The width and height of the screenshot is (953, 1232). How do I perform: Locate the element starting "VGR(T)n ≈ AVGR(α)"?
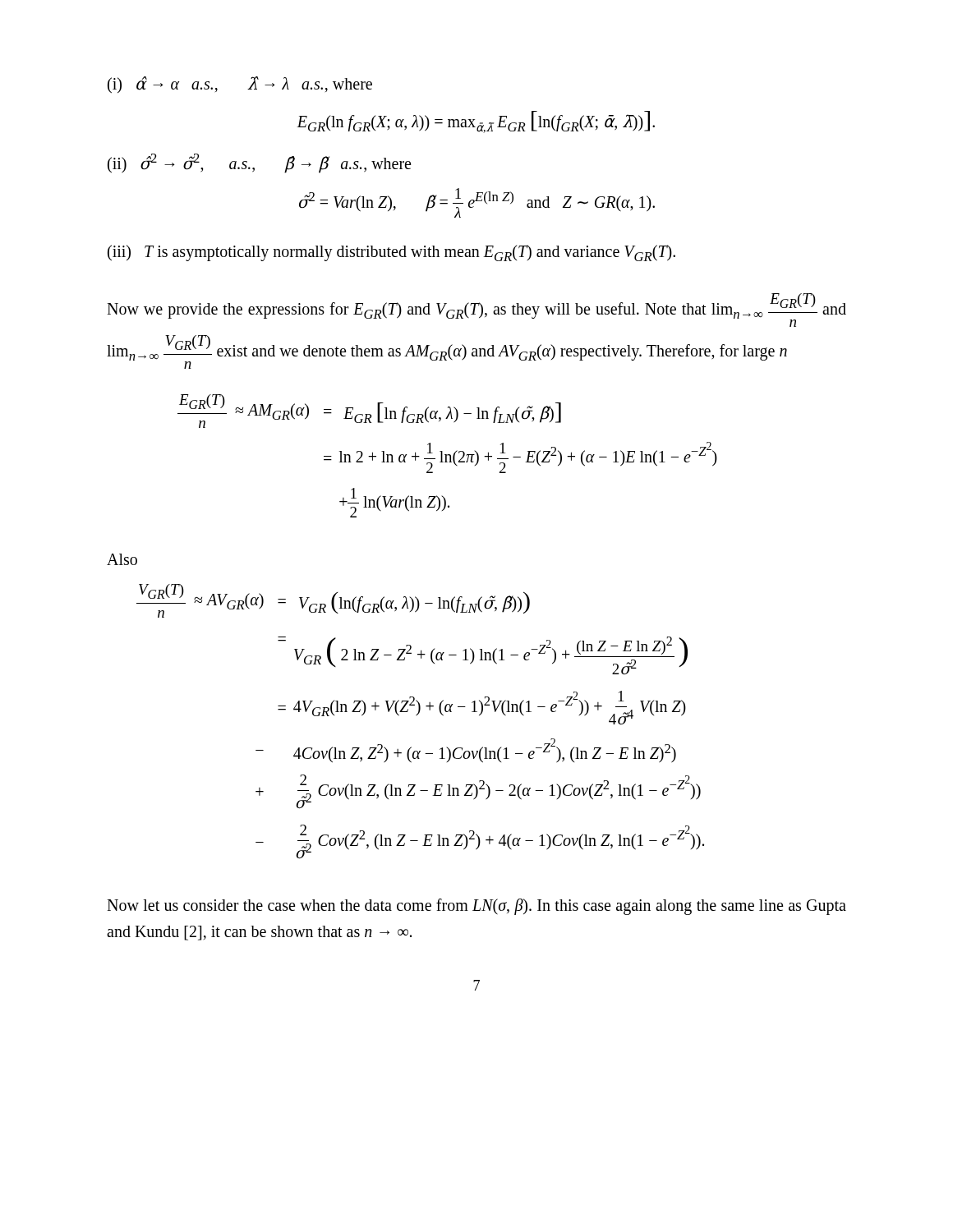tap(418, 722)
